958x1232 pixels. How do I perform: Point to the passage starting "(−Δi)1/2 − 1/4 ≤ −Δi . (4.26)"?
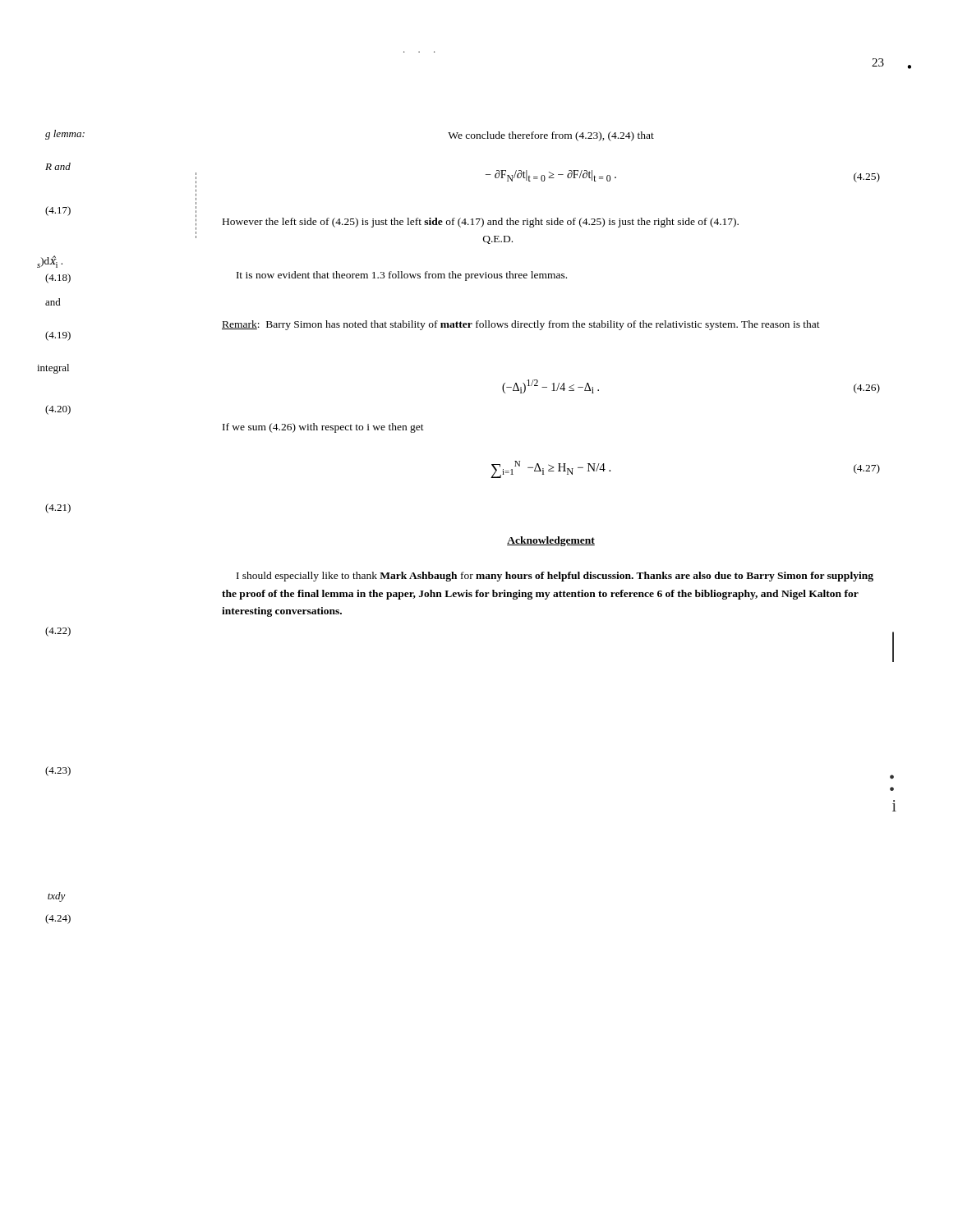[551, 387]
